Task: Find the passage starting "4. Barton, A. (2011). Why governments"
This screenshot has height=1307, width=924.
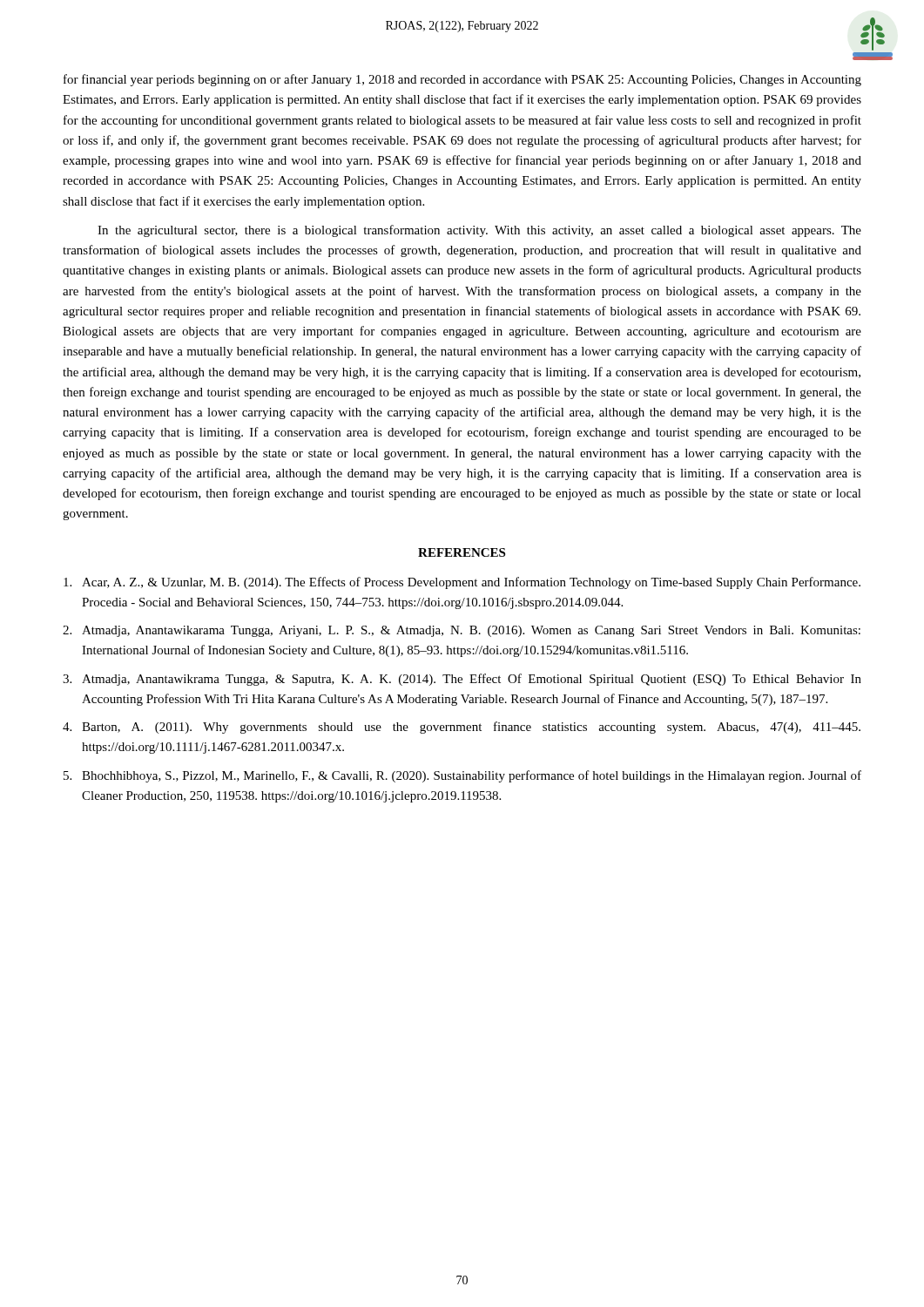Action: [462, 737]
